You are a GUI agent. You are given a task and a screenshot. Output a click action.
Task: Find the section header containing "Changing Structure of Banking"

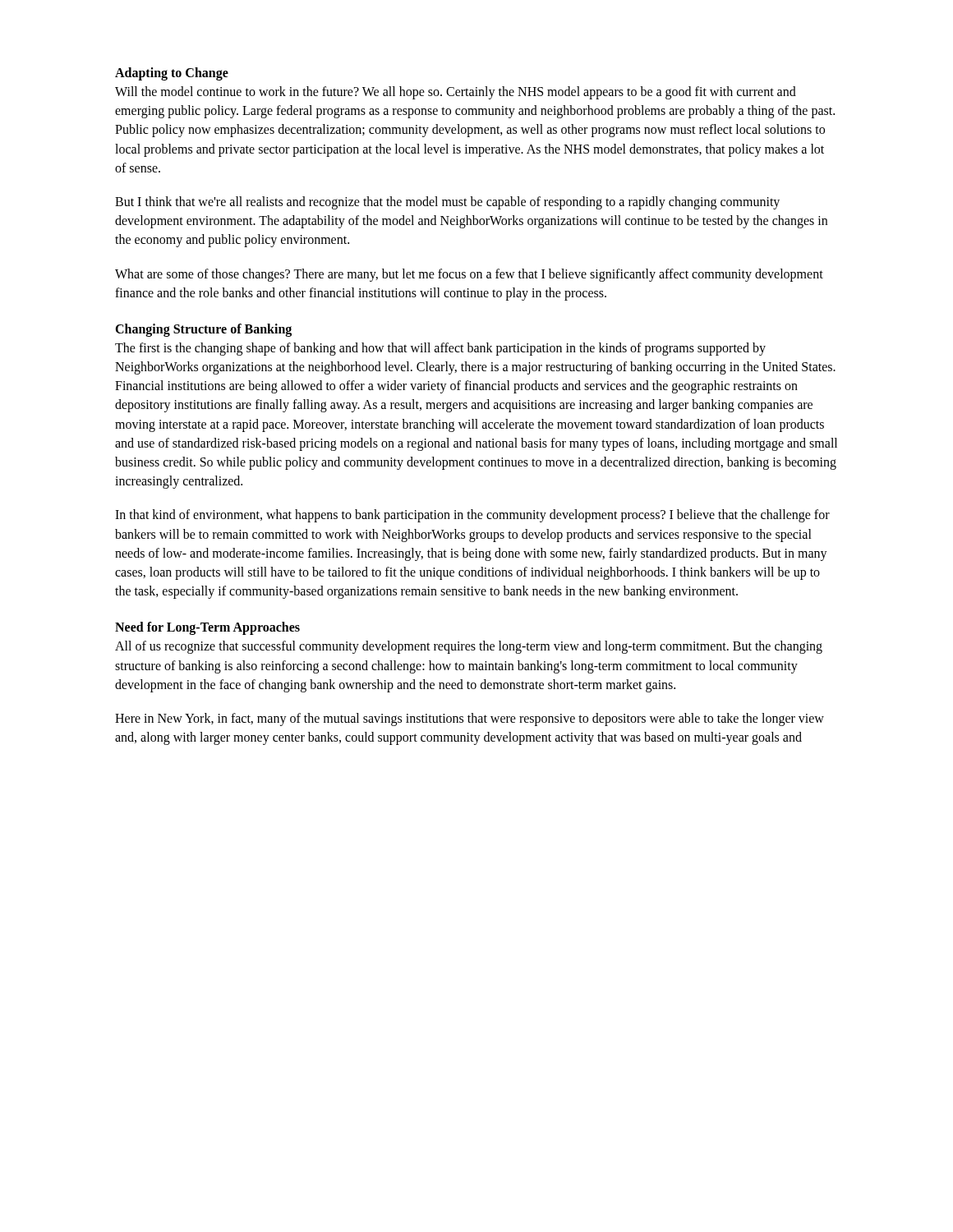[x=203, y=329]
